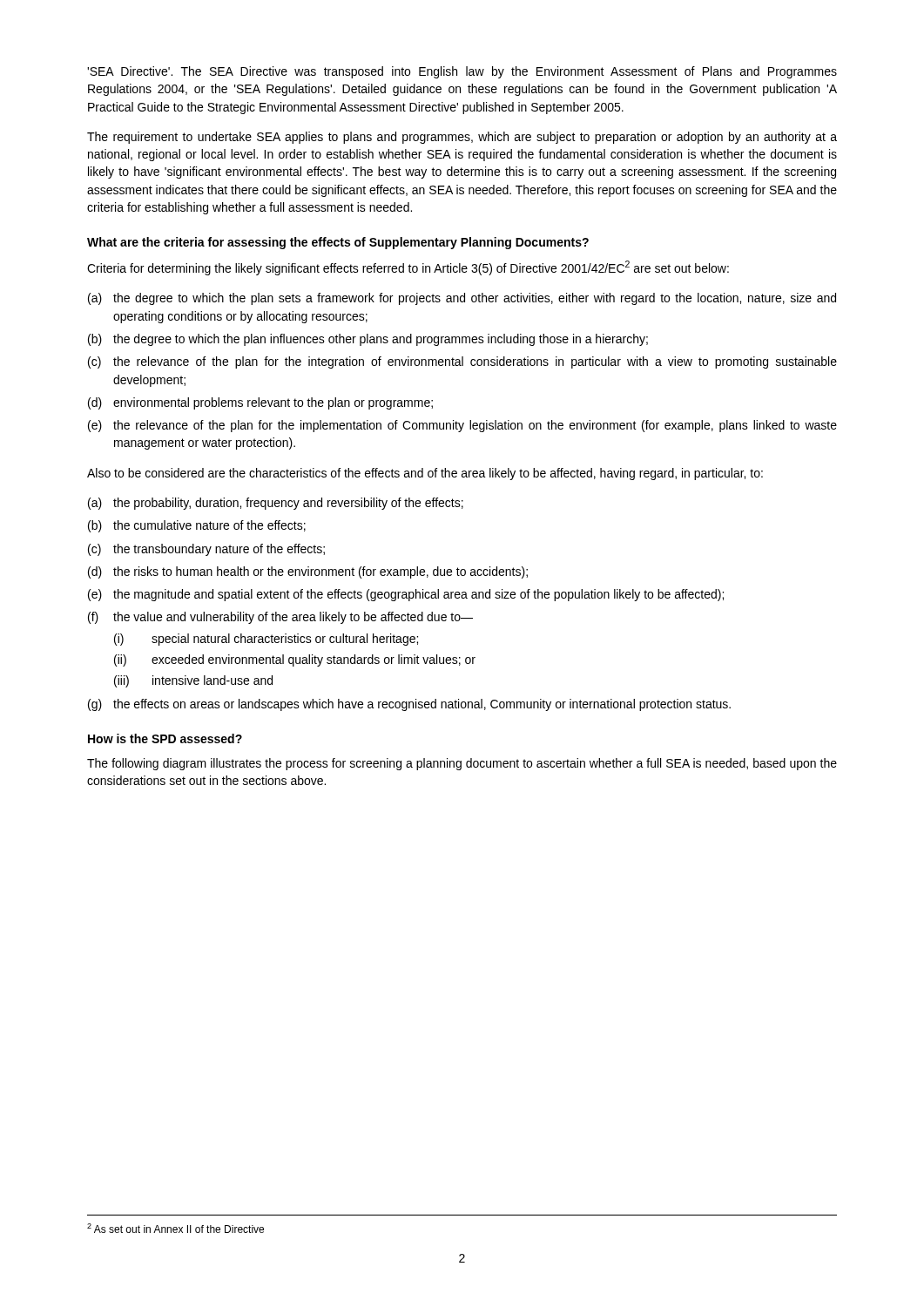The height and width of the screenshot is (1307, 924).
Task: Select the list item with the text "(c) the relevance of the plan for"
Action: [462, 371]
